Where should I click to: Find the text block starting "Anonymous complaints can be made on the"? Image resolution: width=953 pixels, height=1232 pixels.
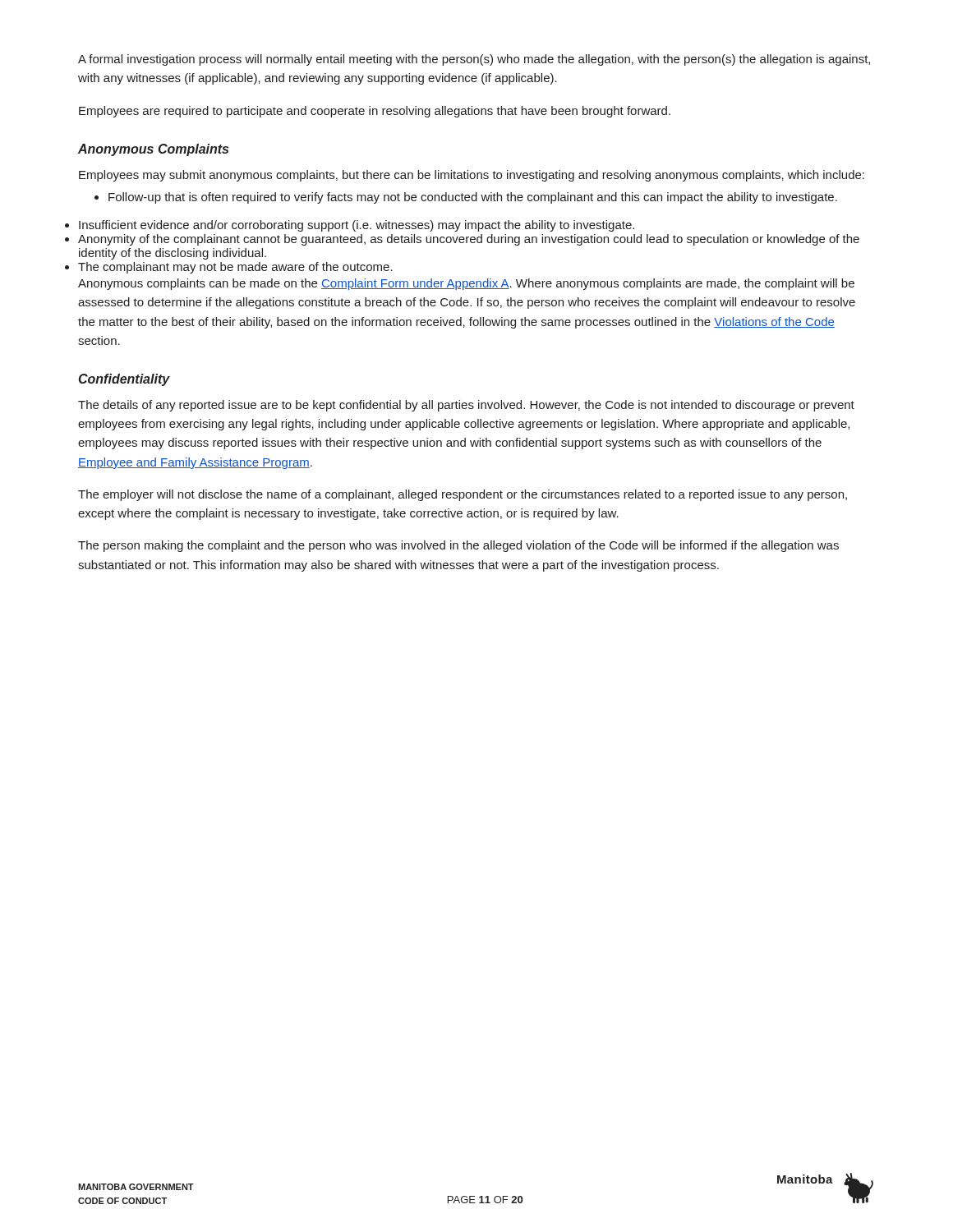[x=476, y=312]
